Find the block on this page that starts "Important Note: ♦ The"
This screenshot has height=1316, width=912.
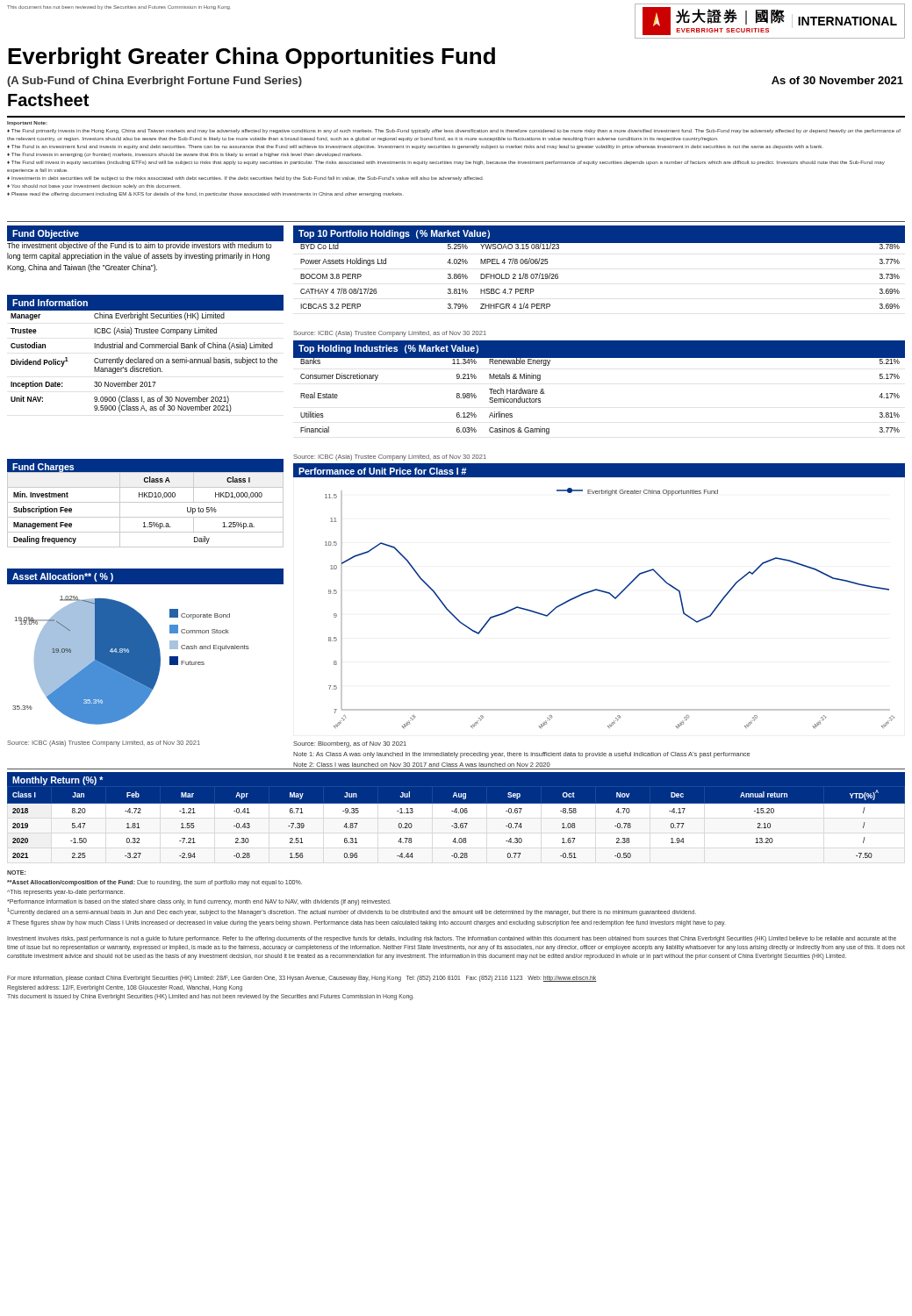click(x=454, y=158)
